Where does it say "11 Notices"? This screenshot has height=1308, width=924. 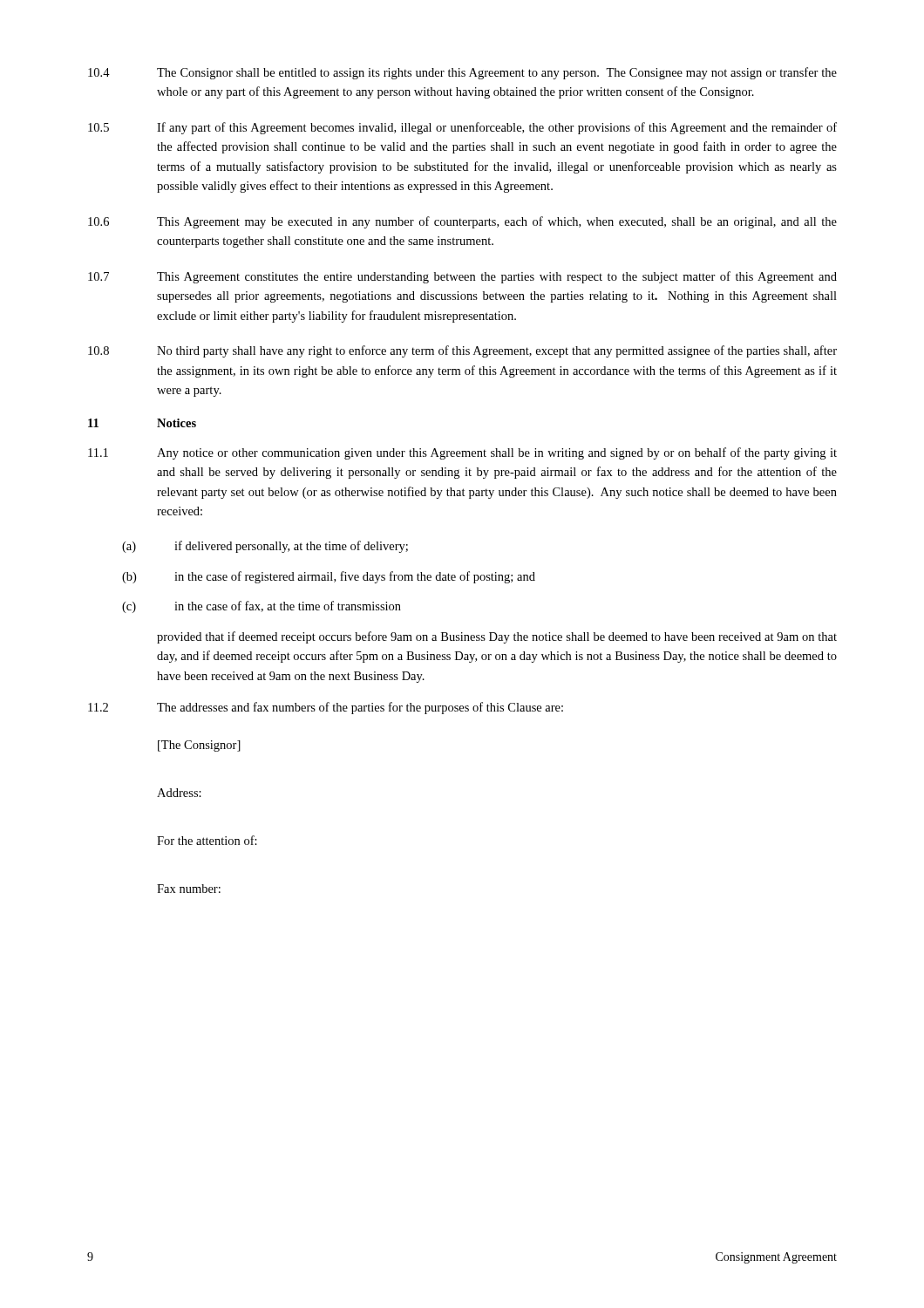point(91,422)
